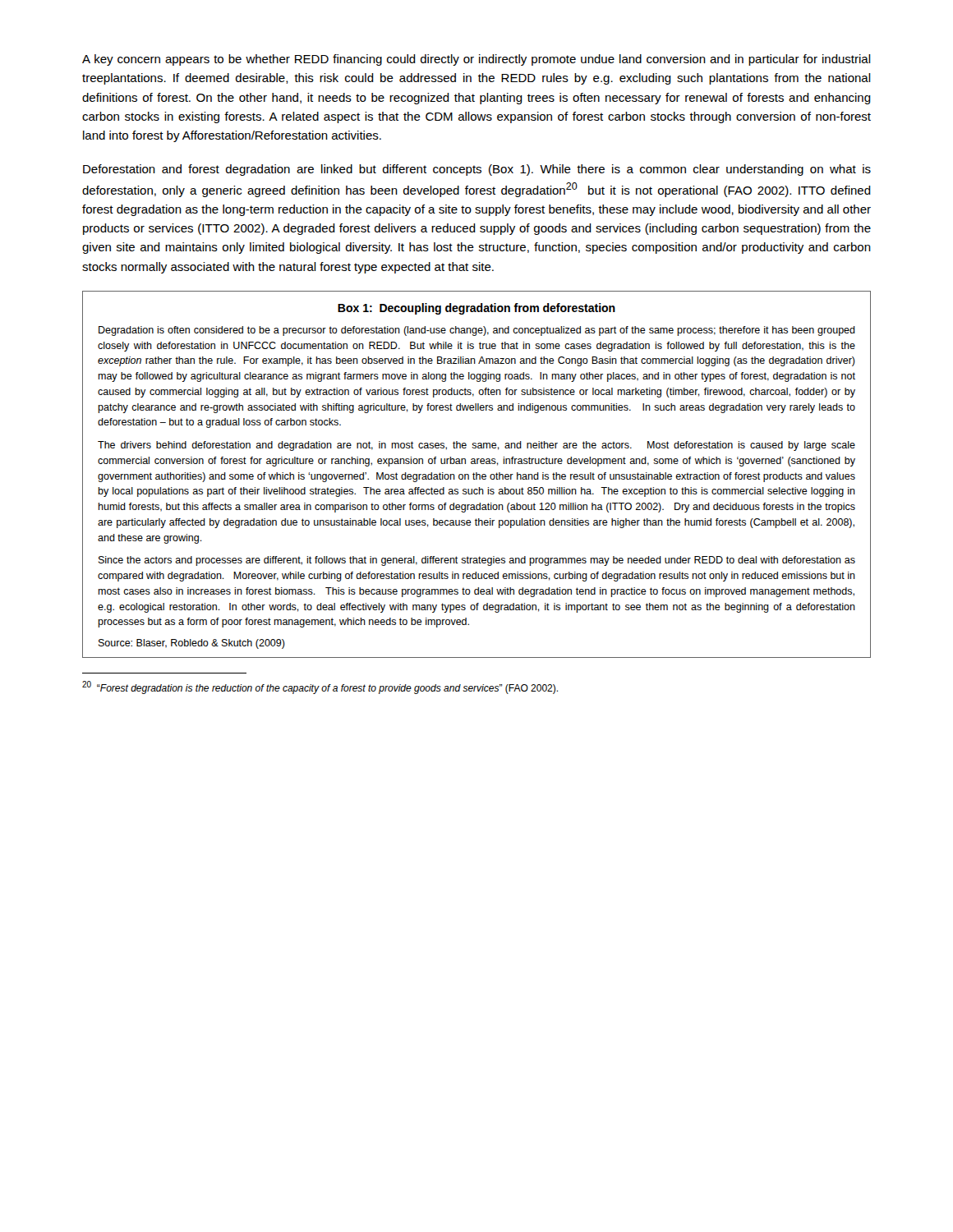Locate the block of text that opens with "20 “Forest degradation is the reduction"
Image resolution: width=953 pixels, height=1232 pixels.
coord(320,687)
